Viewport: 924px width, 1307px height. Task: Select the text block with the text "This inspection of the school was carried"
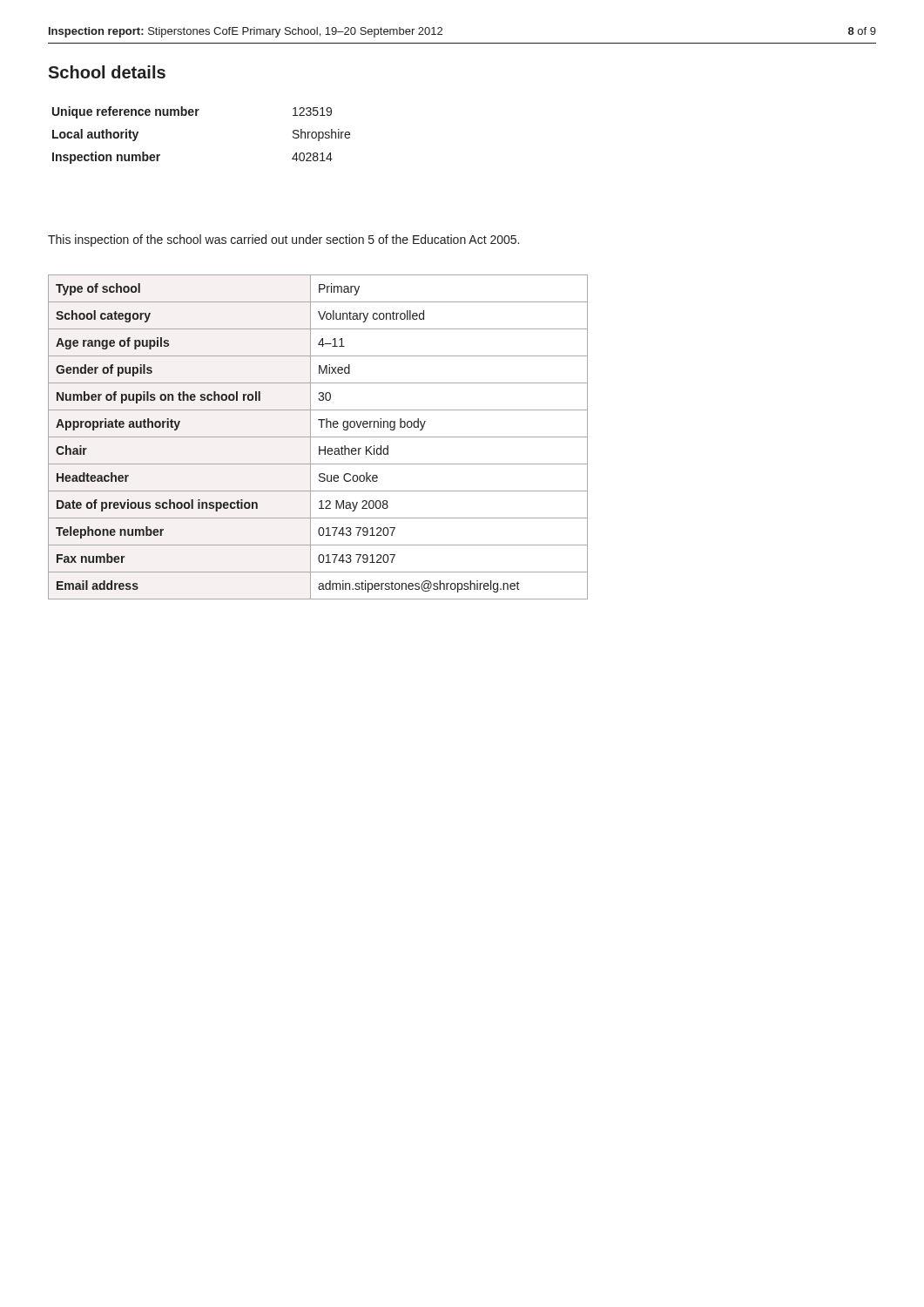coord(284,240)
